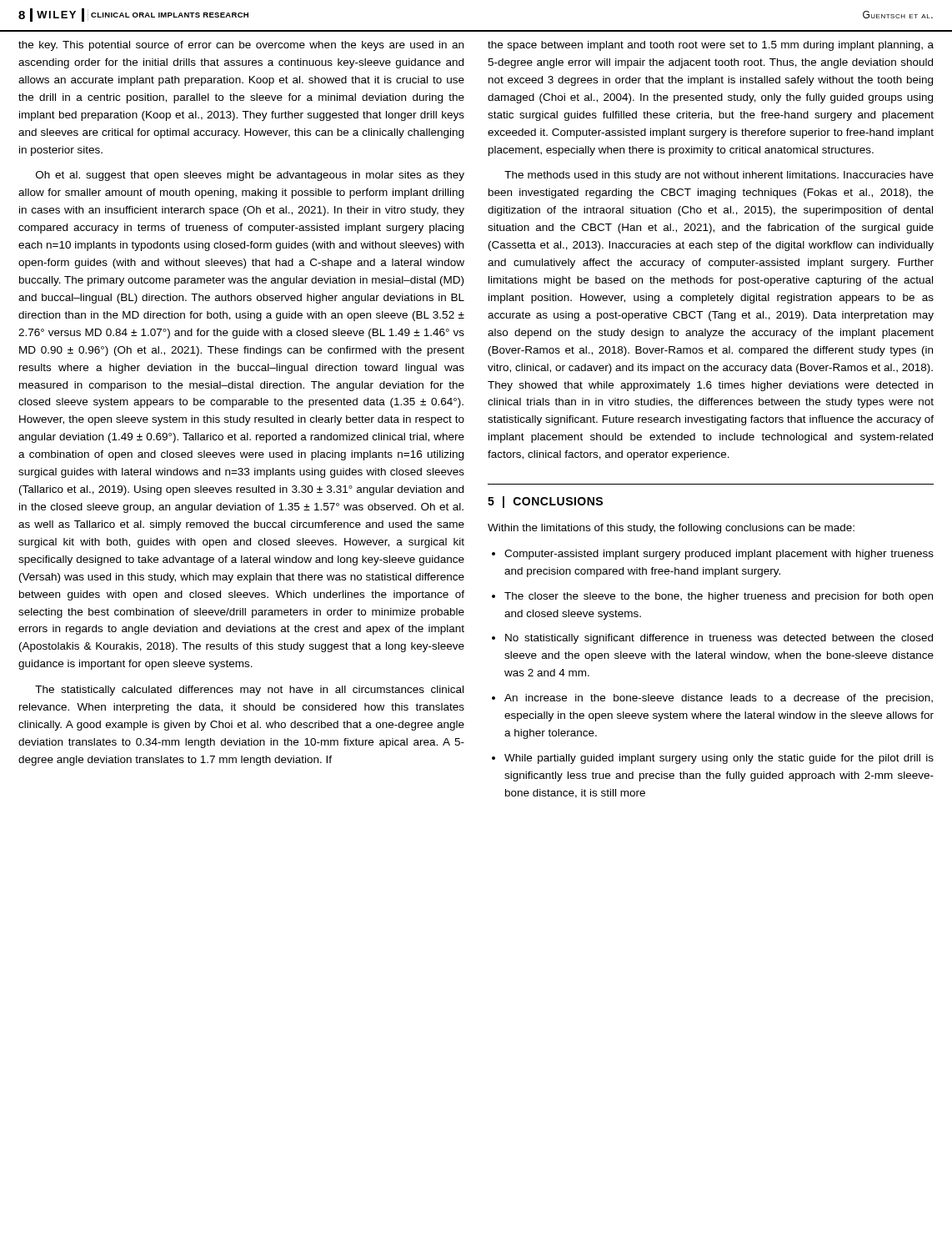Locate the block starting "The methods used in this study"
Screen dimensions: 1251x952
(711, 316)
